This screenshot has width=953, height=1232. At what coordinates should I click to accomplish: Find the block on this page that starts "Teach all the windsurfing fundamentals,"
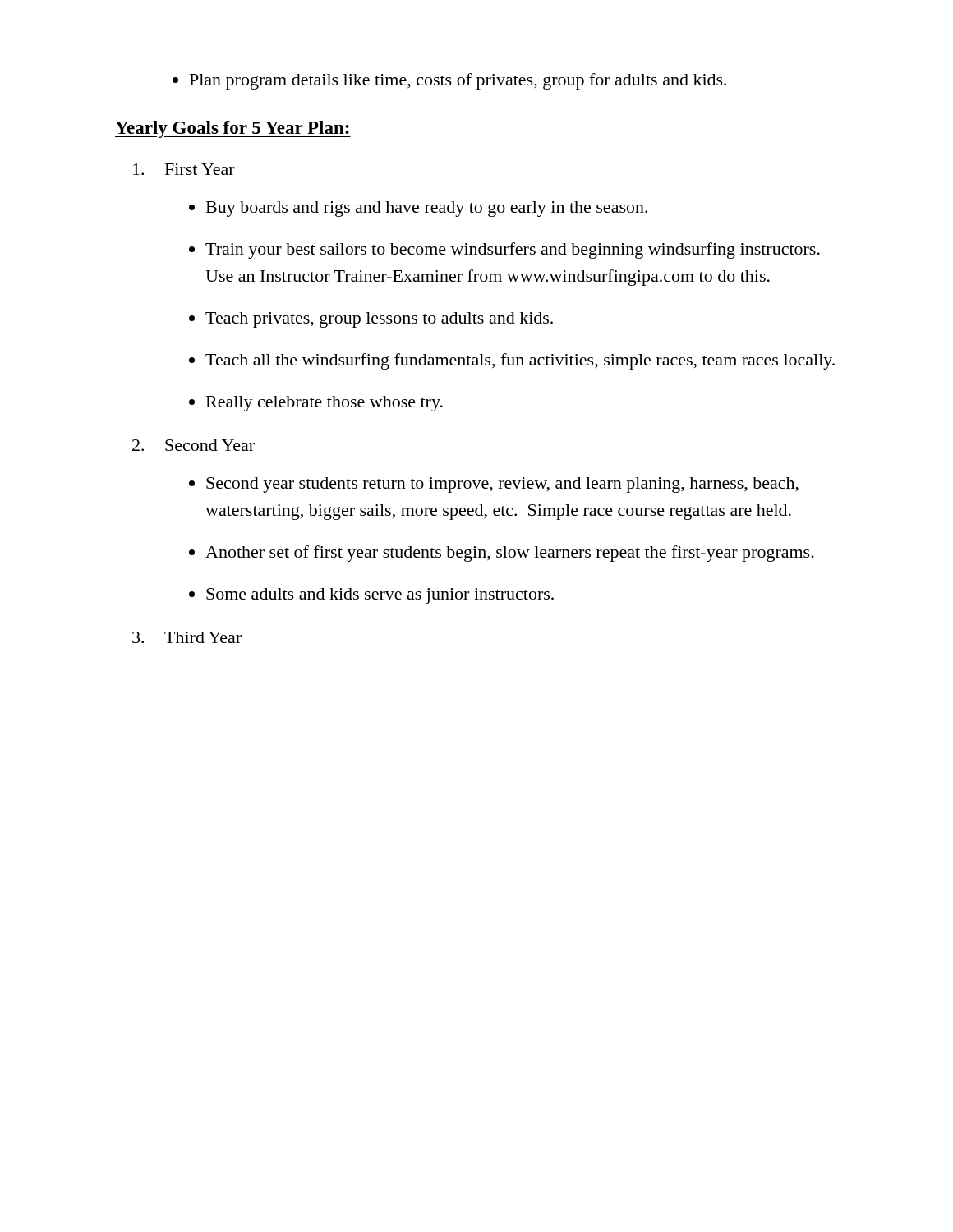[x=522, y=359]
